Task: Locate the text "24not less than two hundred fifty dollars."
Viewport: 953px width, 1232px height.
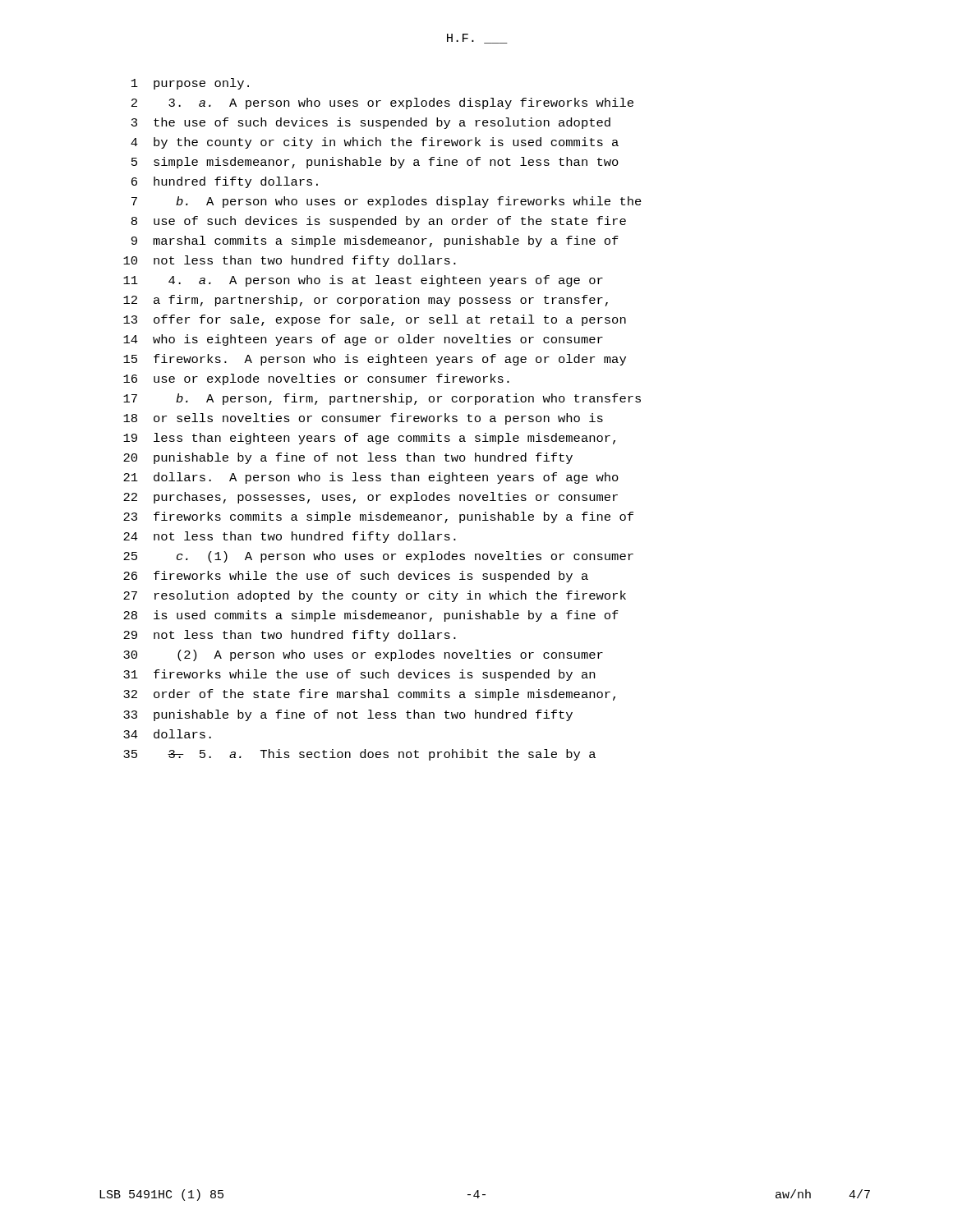Action: point(290,537)
